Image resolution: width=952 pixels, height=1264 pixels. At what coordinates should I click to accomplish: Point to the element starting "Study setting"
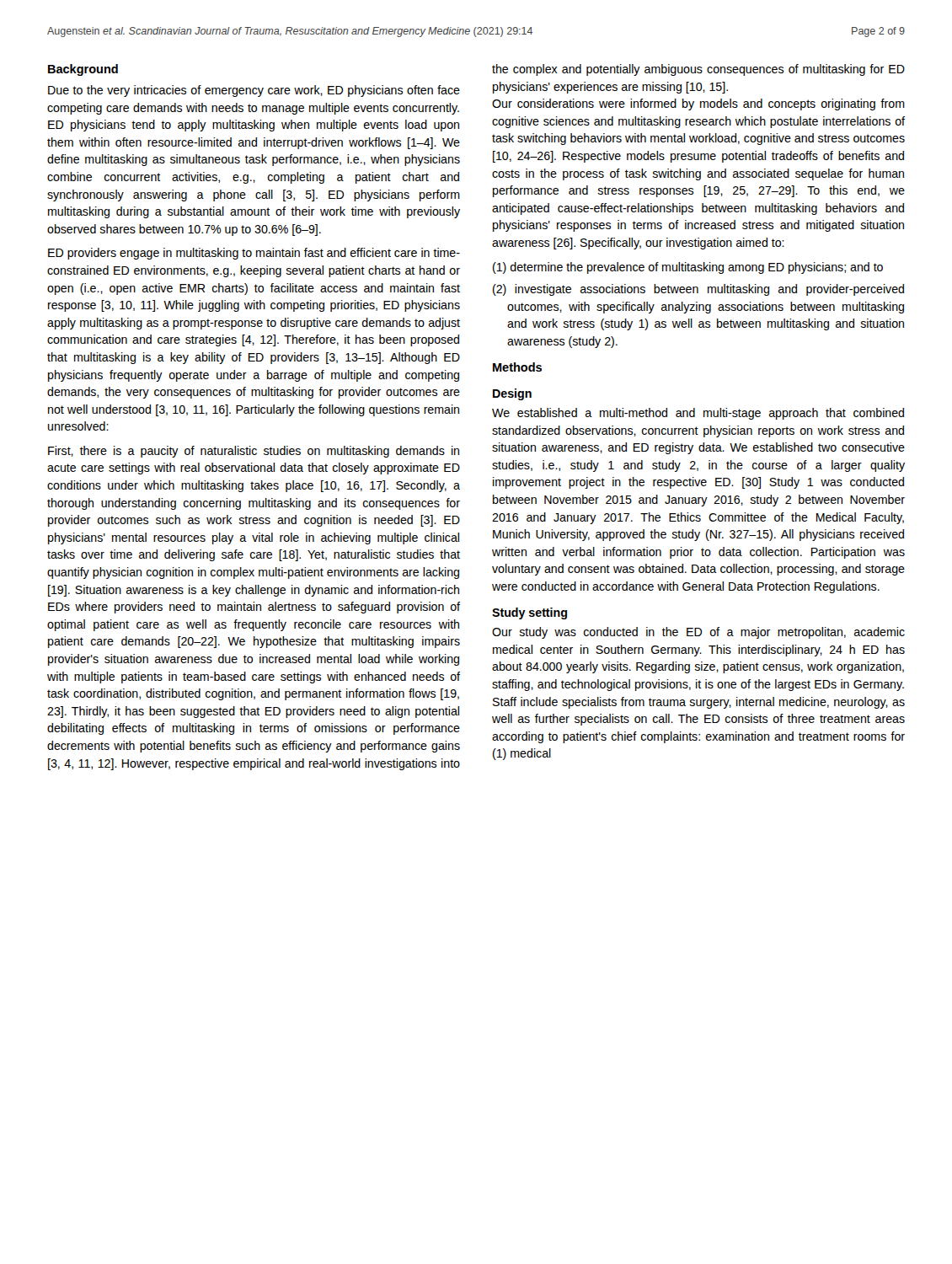pyautogui.click(x=529, y=613)
